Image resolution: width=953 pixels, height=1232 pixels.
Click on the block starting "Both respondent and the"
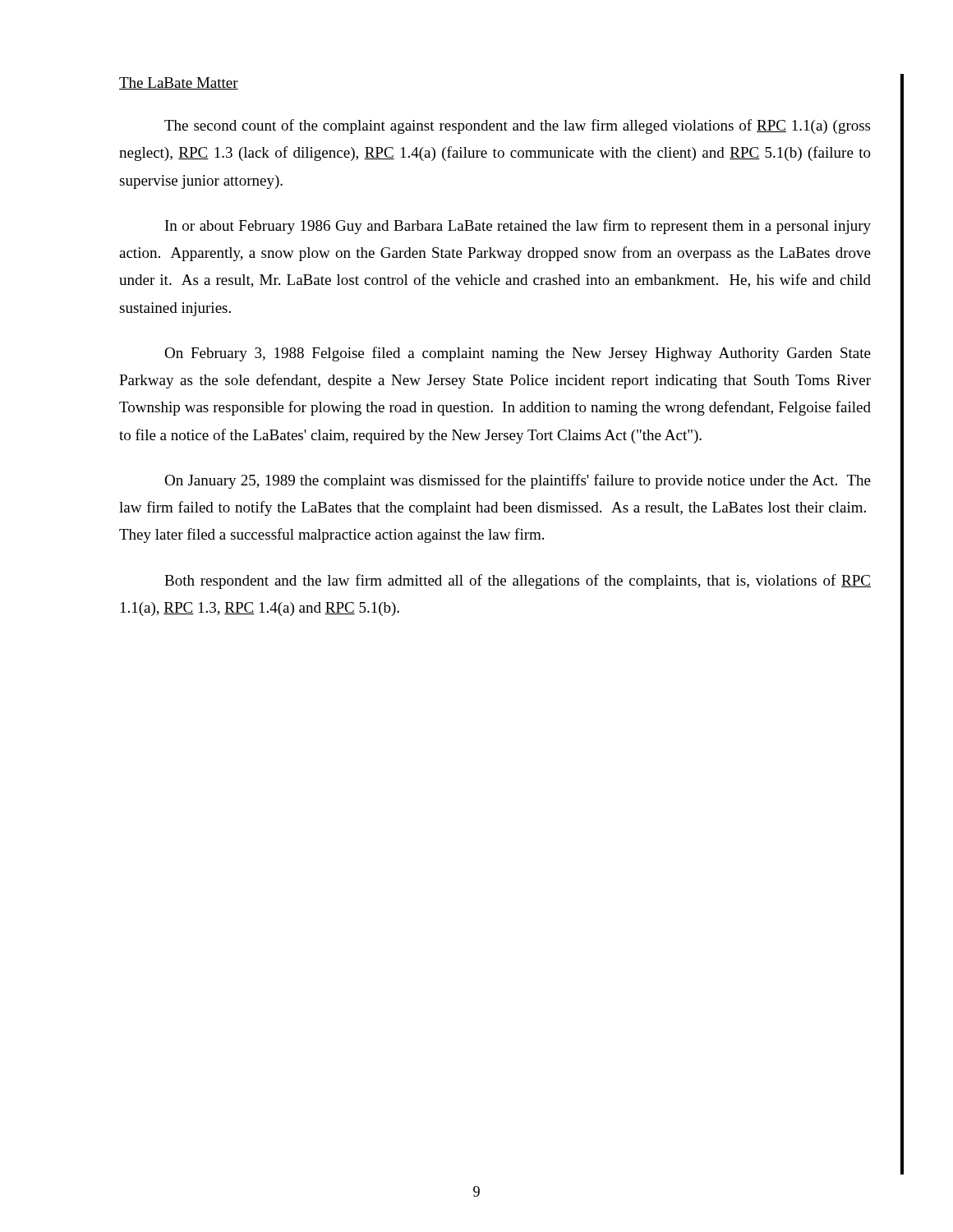click(x=495, y=594)
